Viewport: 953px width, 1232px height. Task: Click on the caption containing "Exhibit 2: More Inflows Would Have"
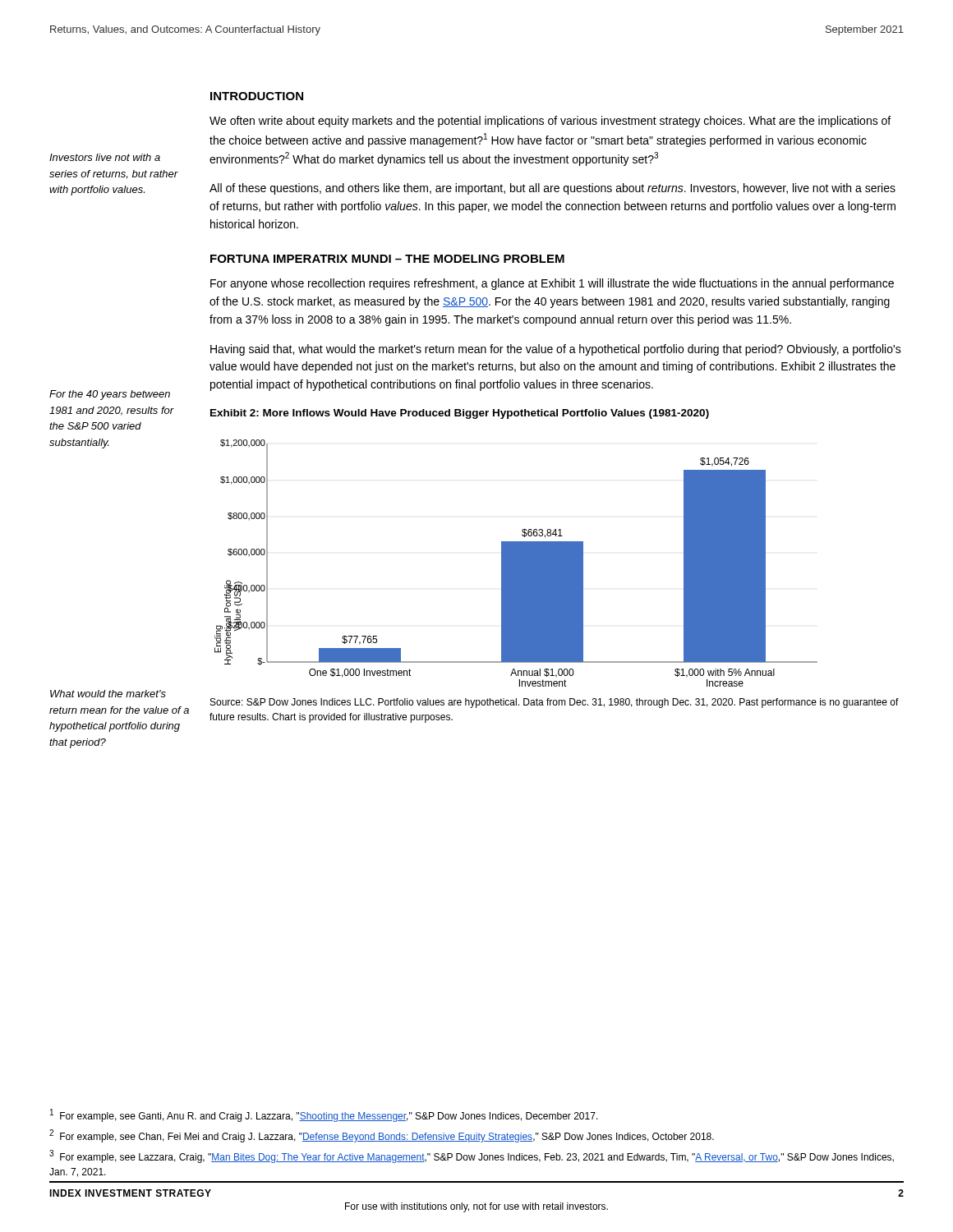coord(459,412)
